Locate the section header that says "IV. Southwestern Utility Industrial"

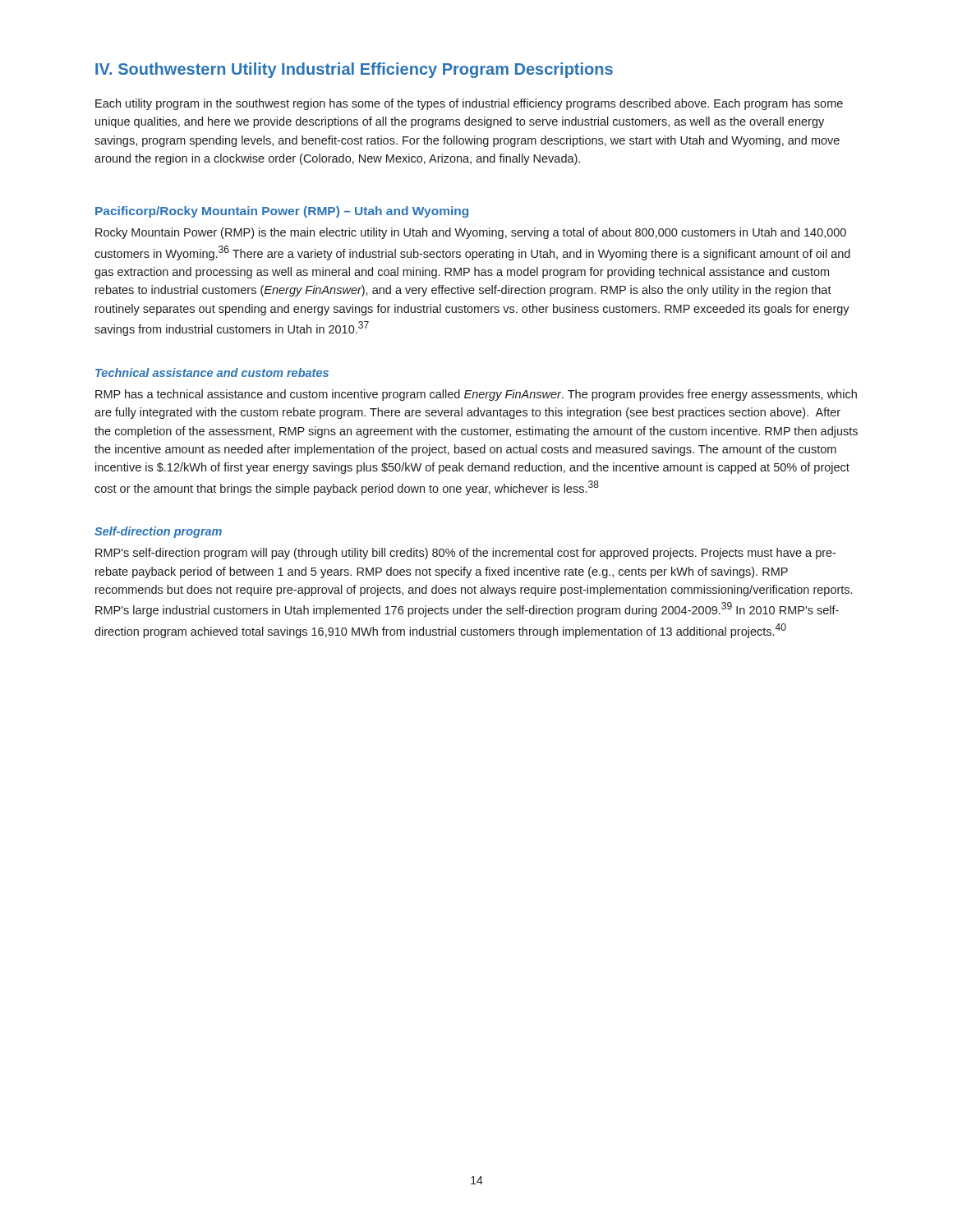coord(476,69)
